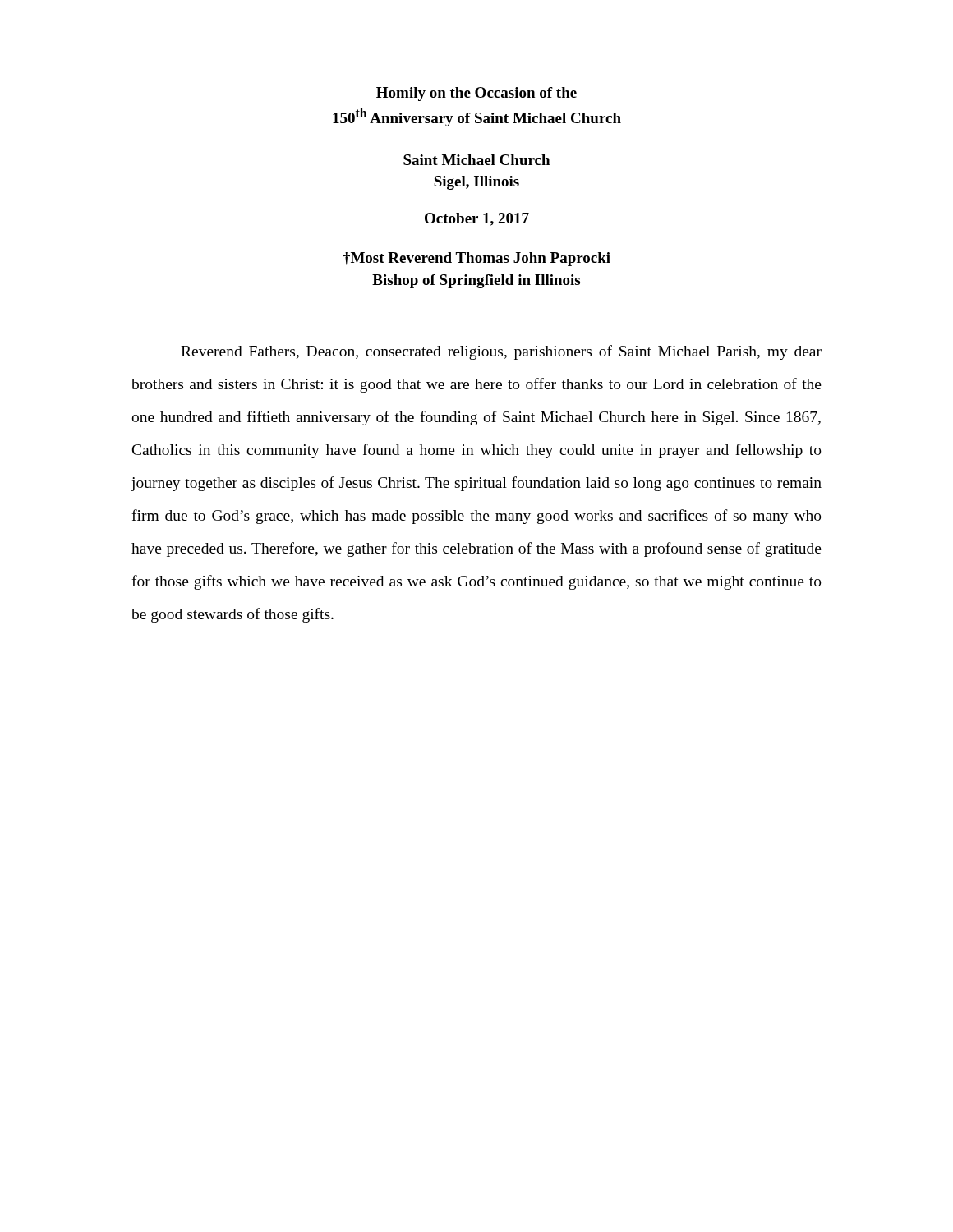Screen dimensions: 1232x953
Task: Select the section header with the text "October 1, 2017"
Action: point(476,218)
